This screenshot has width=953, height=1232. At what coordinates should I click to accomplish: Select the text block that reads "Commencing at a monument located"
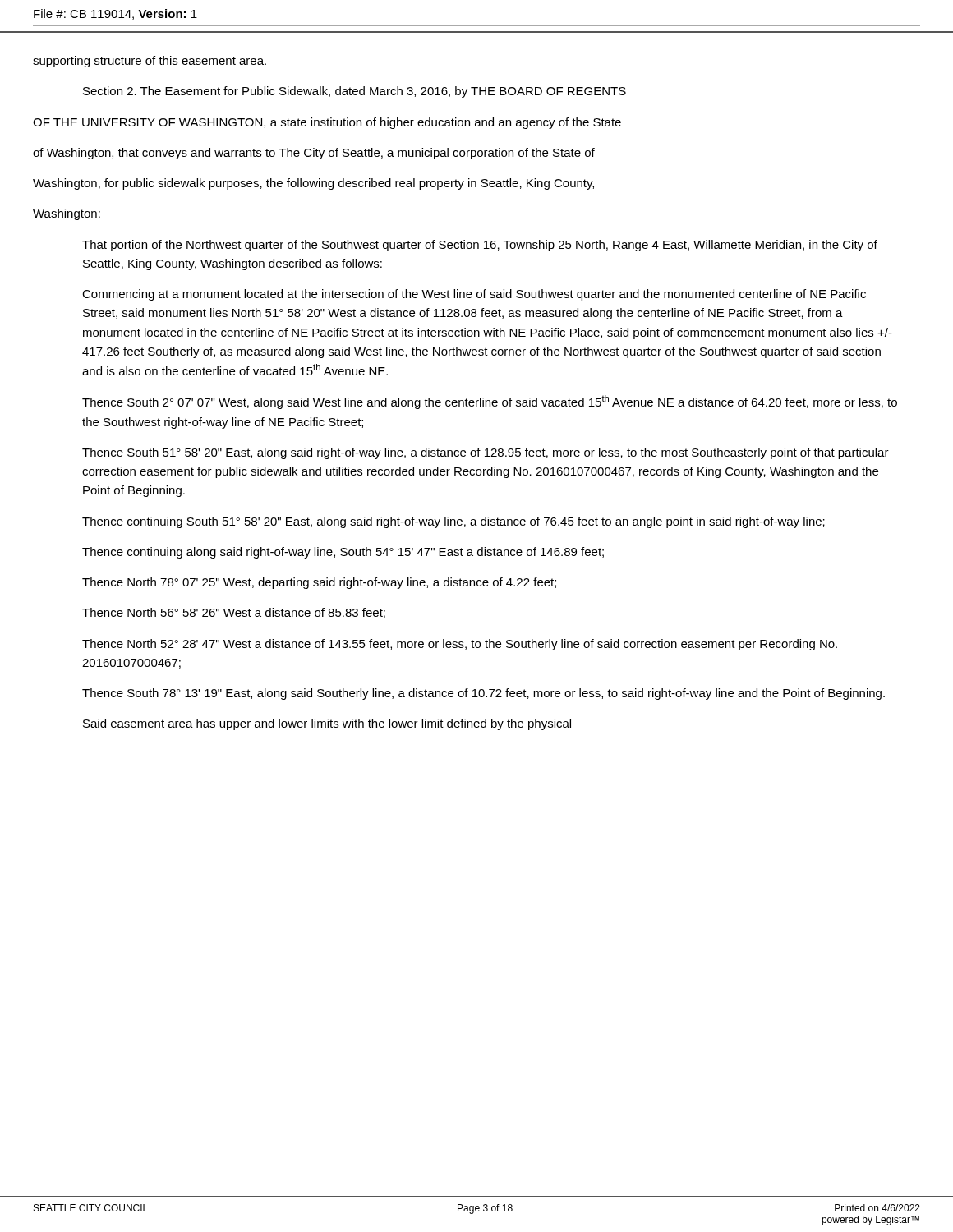[x=487, y=332]
